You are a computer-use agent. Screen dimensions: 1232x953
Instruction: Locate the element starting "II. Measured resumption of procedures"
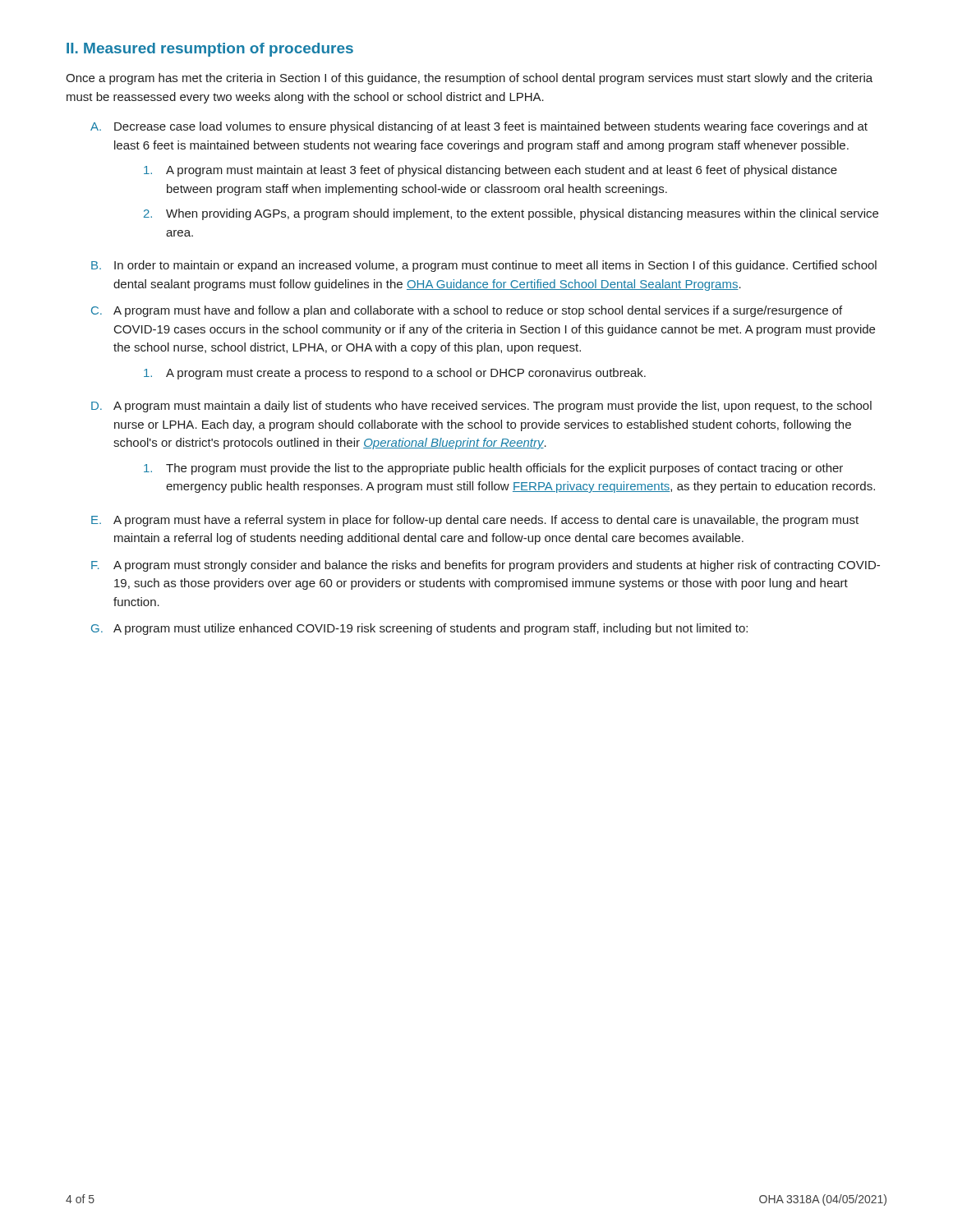pyautogui.click(x=210, y=48)
